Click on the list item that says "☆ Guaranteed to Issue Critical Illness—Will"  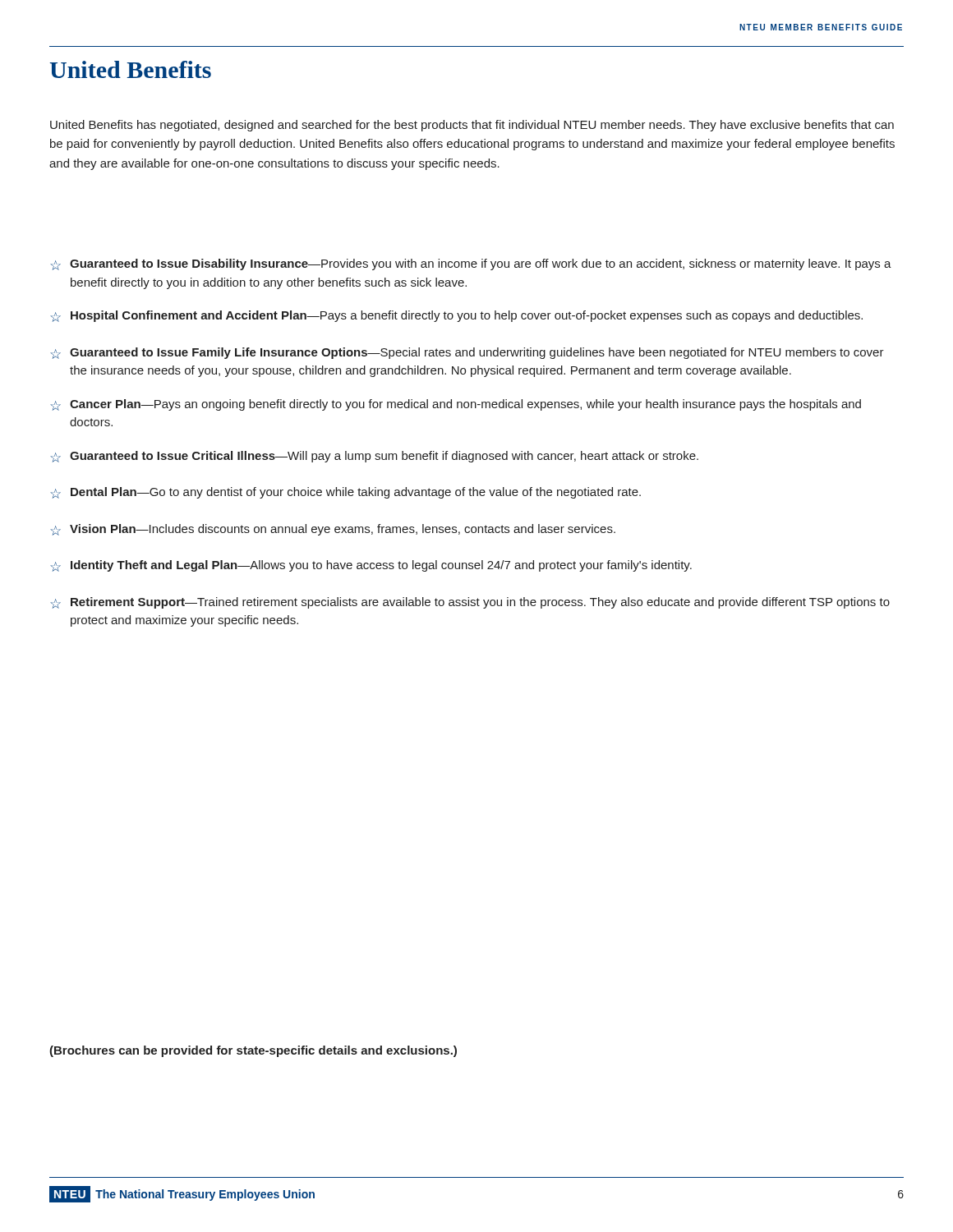click(476, 457)
